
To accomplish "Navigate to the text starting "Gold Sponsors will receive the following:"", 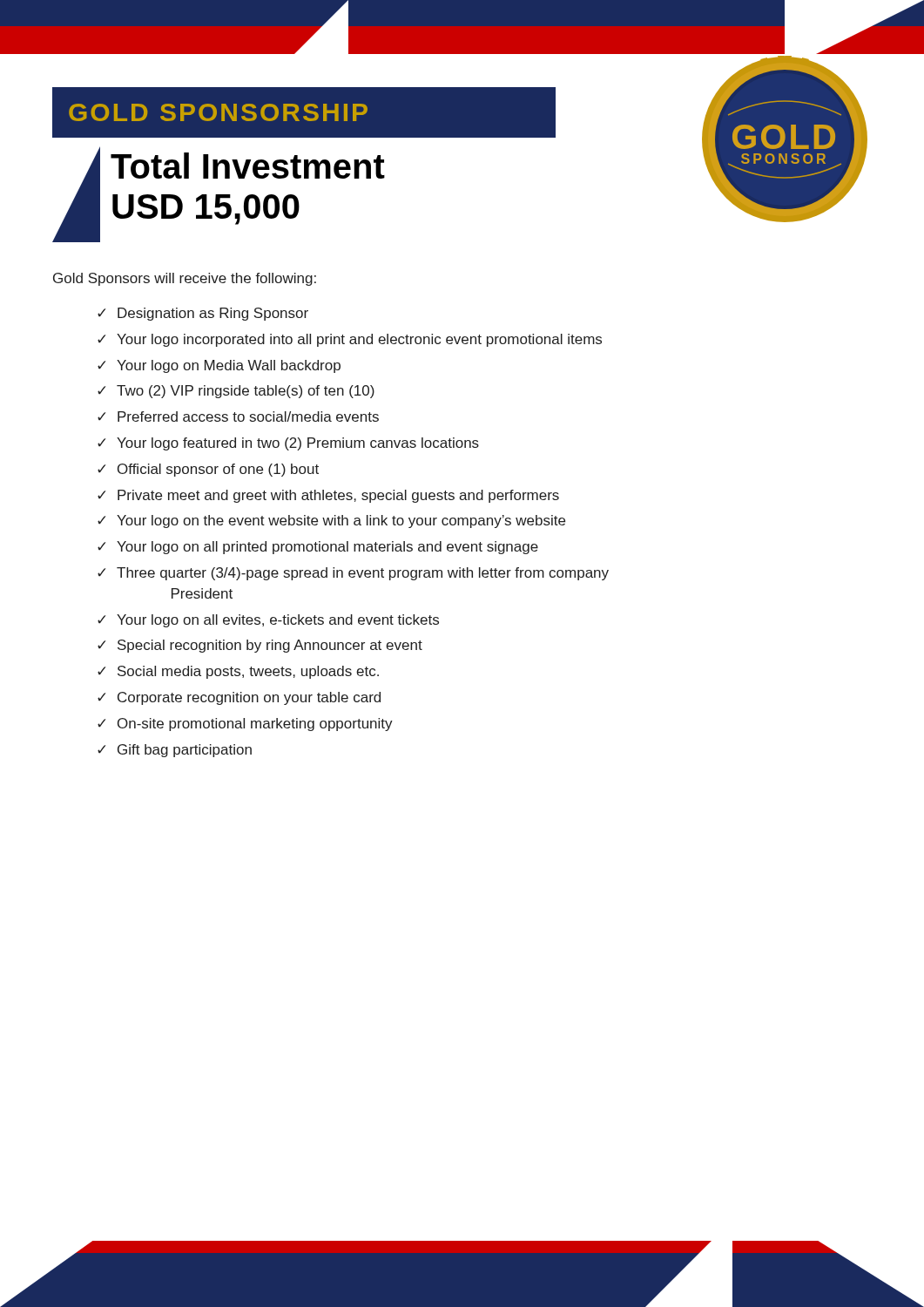I will pyautogui.click(x=185, y=278).
